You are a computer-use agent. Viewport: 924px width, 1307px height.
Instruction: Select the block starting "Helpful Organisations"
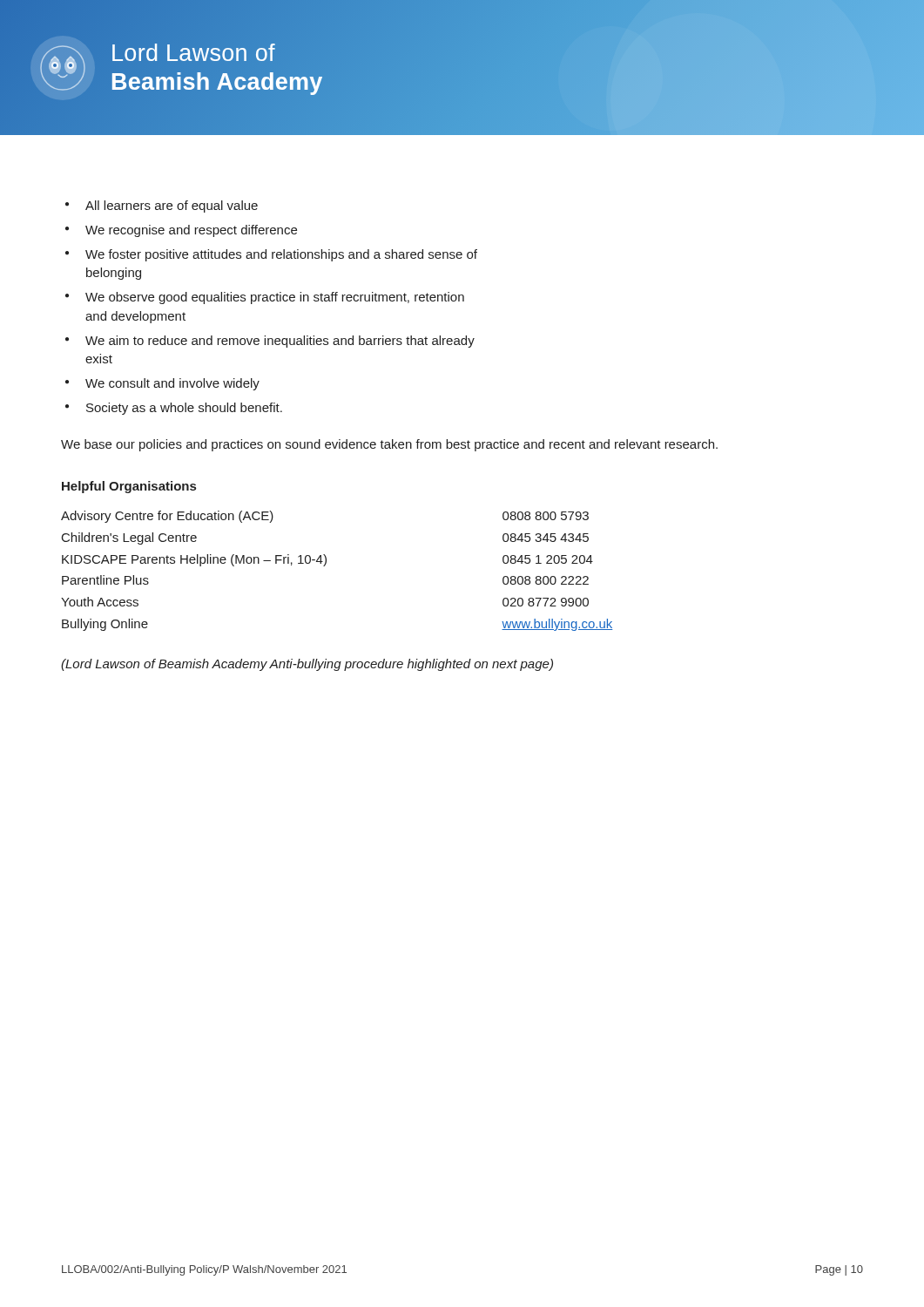(x=129, y=486)
